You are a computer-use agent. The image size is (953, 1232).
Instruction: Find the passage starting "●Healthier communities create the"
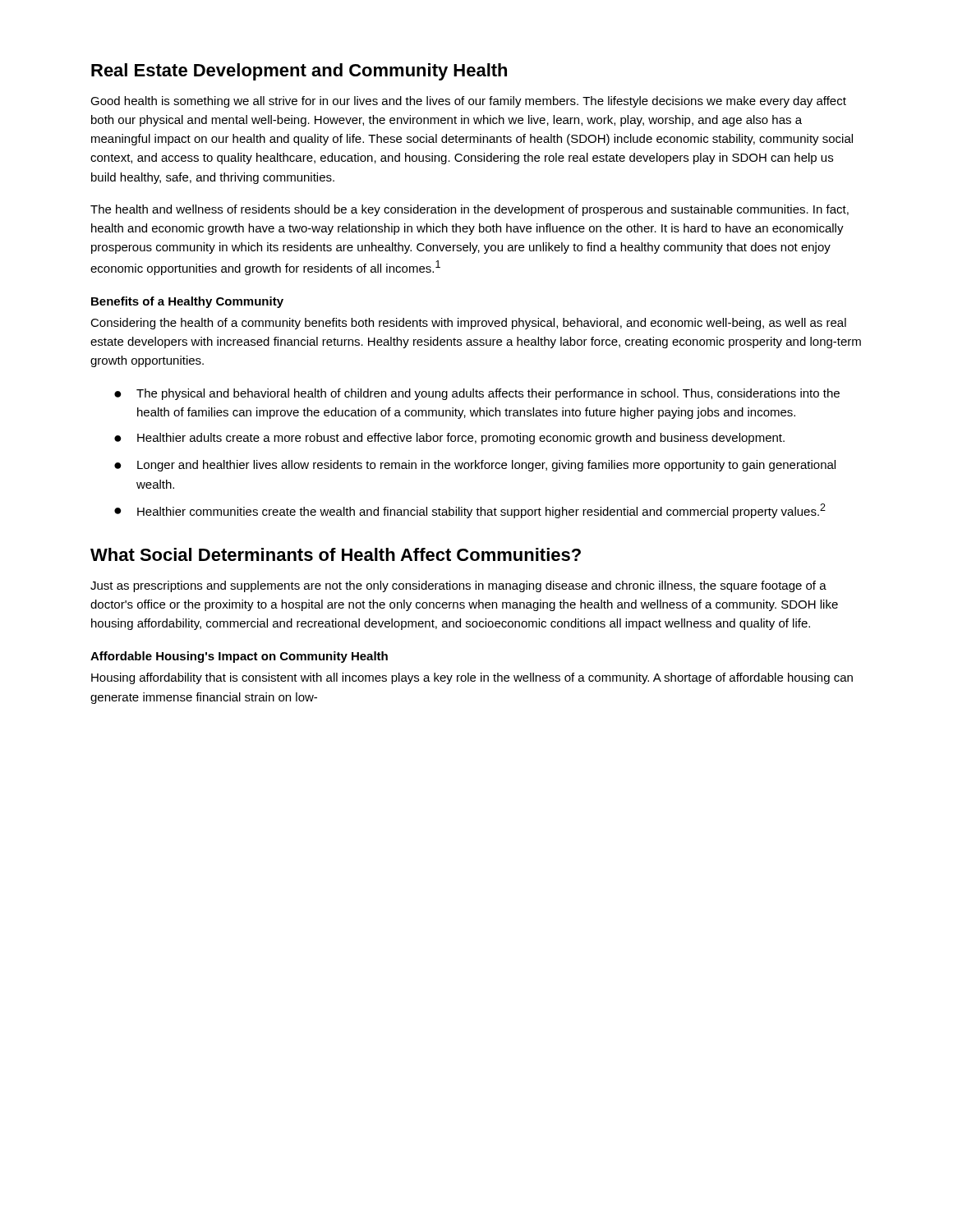[x=488, y=510]
